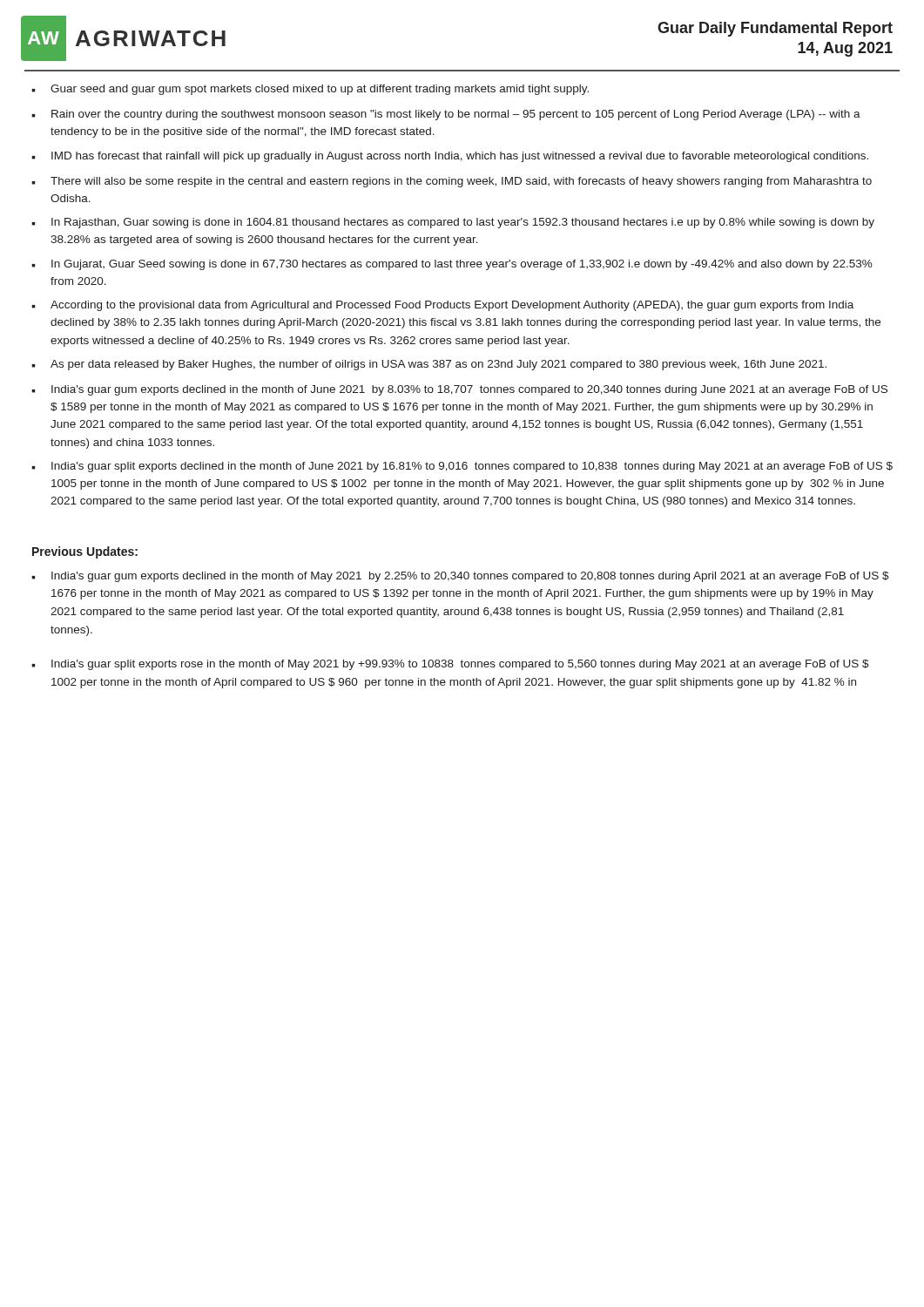Where is the passage that starts "Rain over the country during"?

(472, 123)
